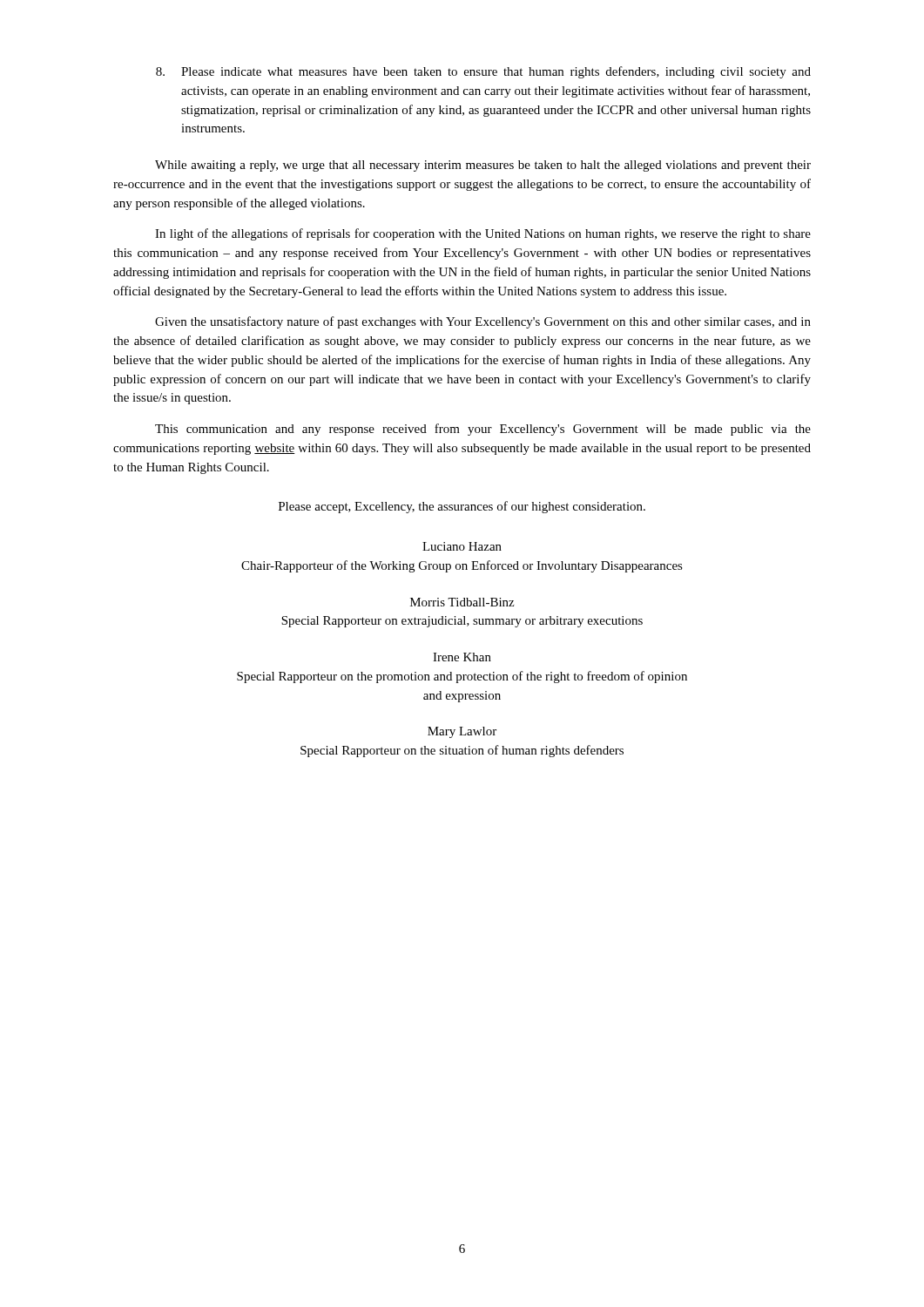Locate the passage starting "This communication and any"
Image resolution: width=924 pixels, height=1307 pixels.
[x=462, y=448]
